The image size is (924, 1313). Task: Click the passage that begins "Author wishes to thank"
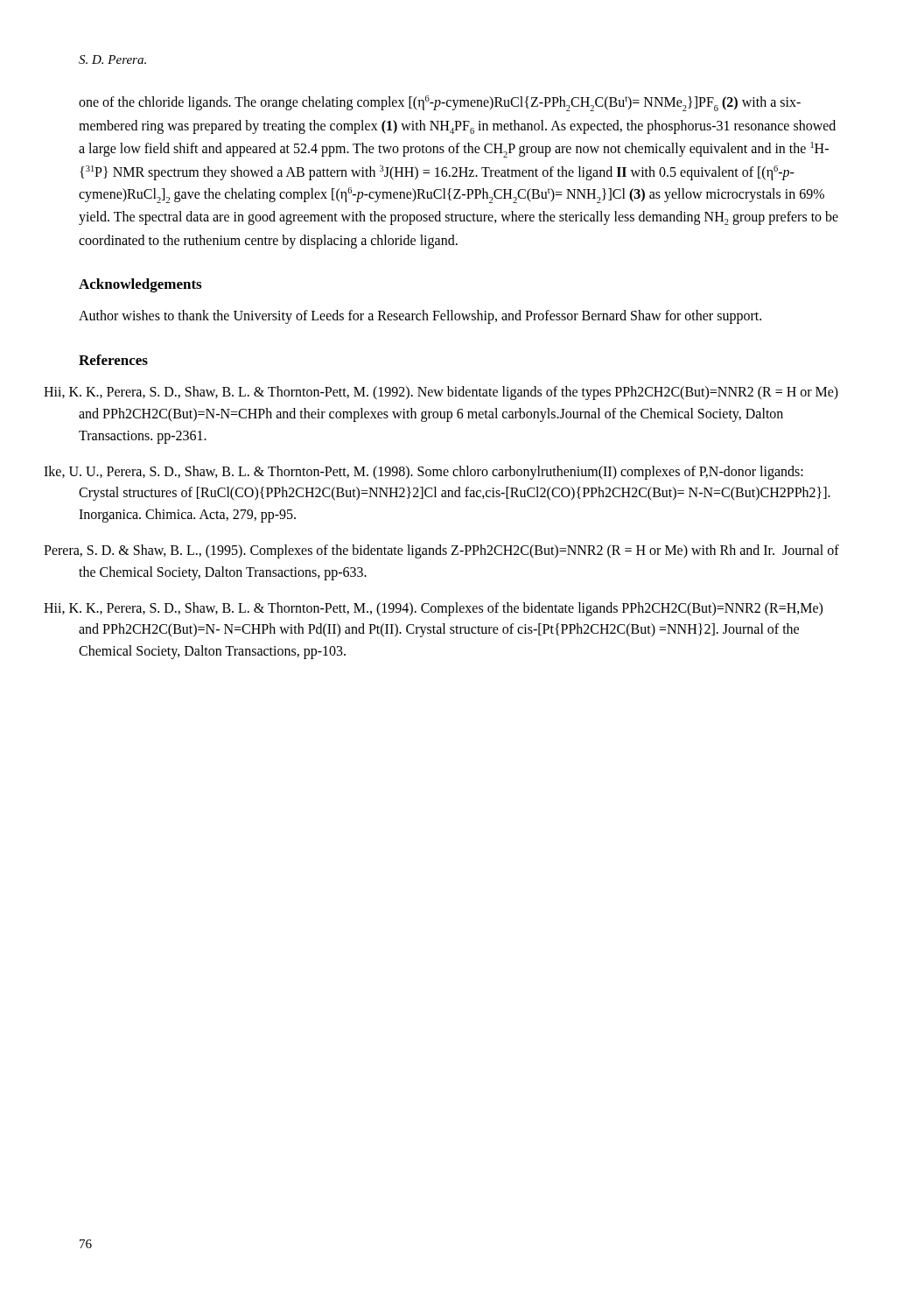click(421, 316)
